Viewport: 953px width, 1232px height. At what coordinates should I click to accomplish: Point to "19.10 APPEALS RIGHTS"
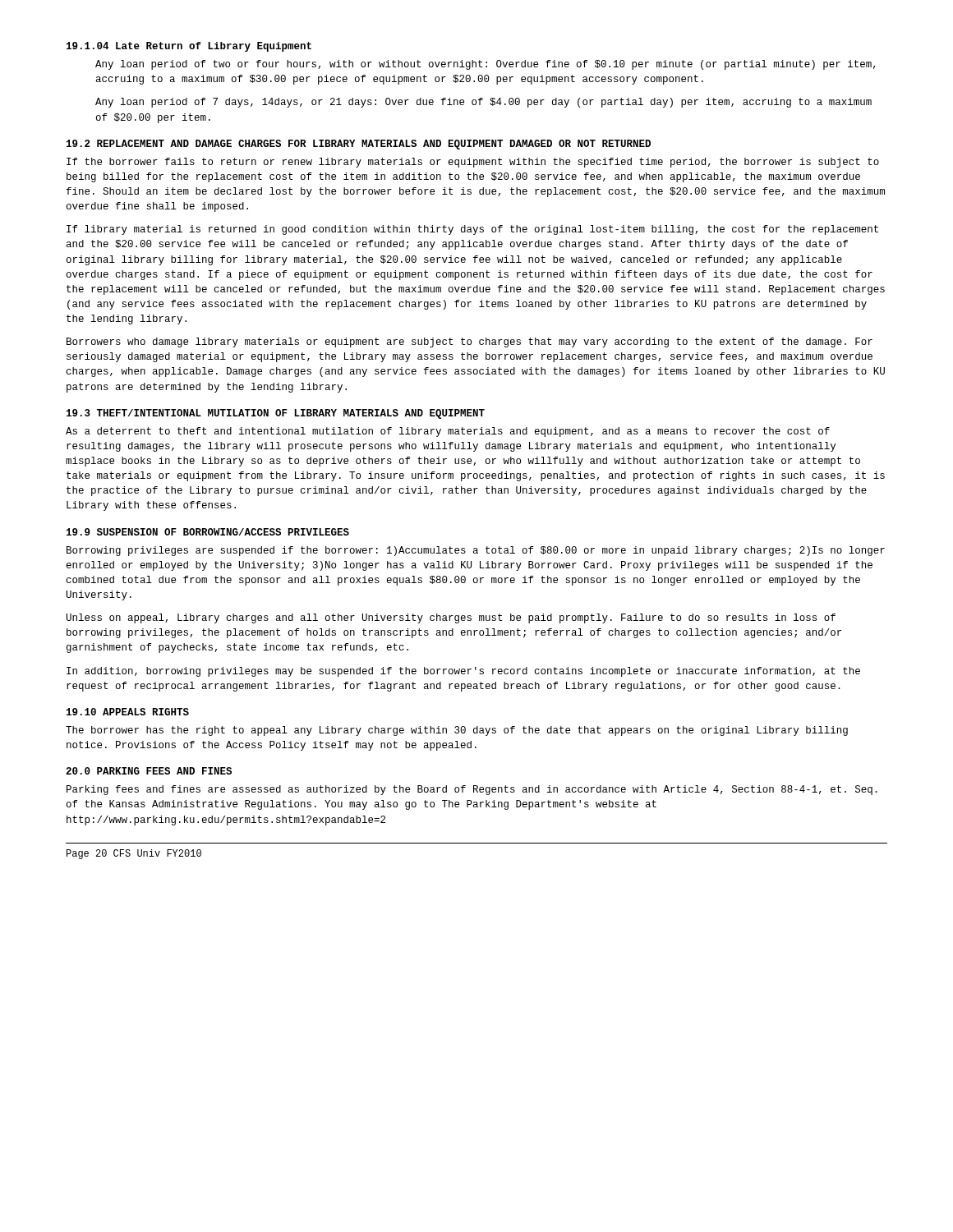point(127,713)
